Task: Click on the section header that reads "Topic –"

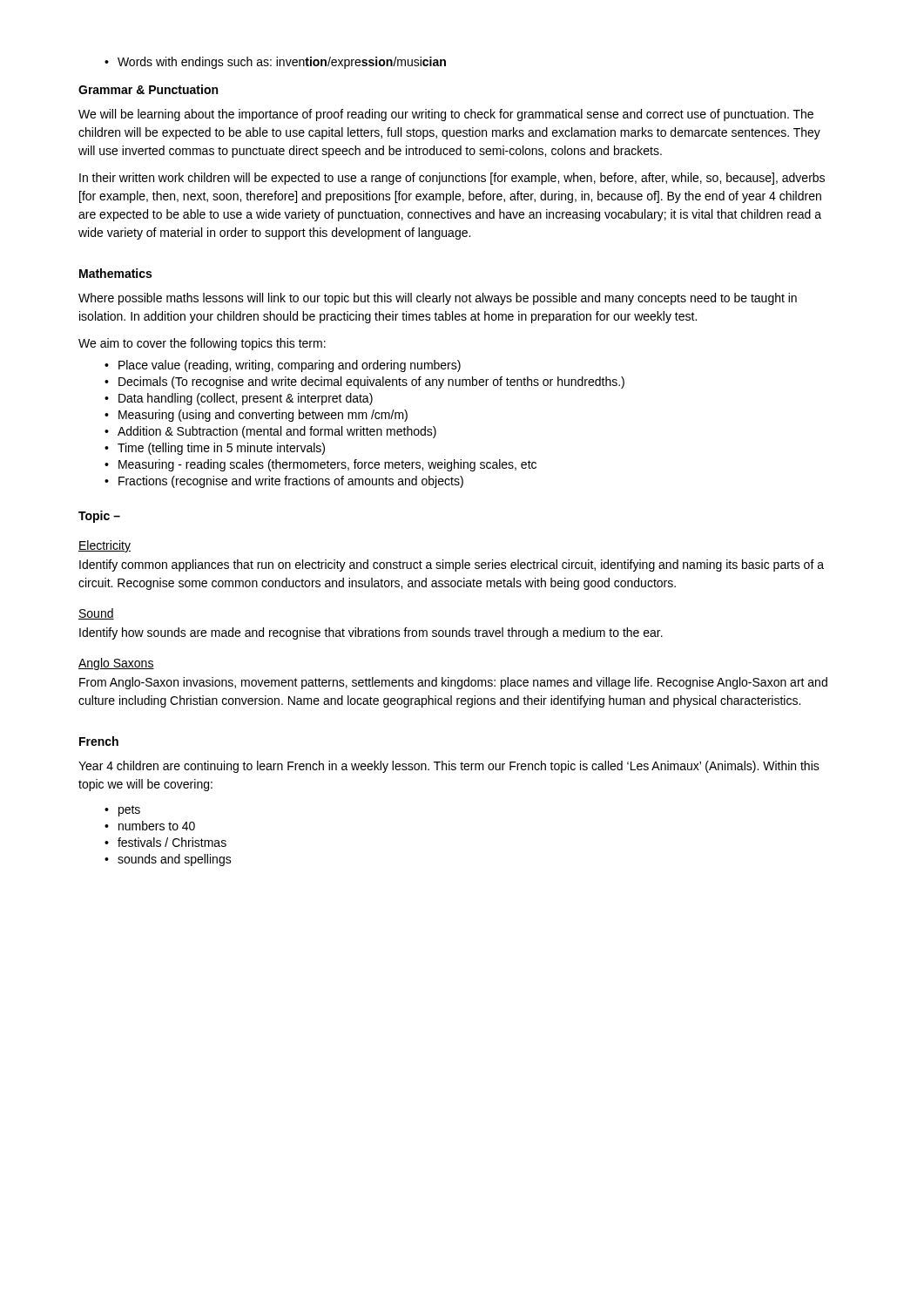Action: pos(99,516)
